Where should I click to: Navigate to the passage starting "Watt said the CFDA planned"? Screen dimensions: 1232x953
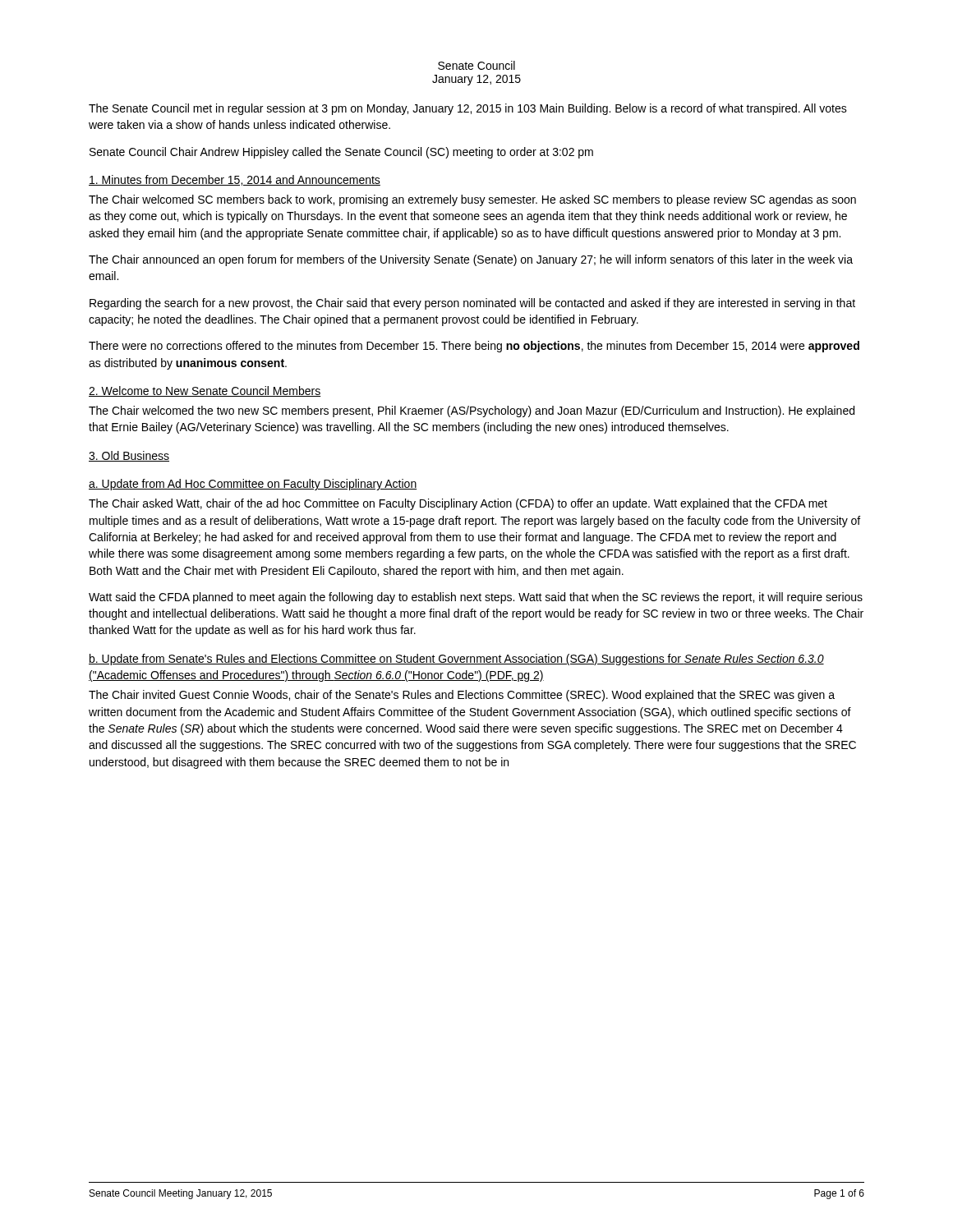(476, 614)
